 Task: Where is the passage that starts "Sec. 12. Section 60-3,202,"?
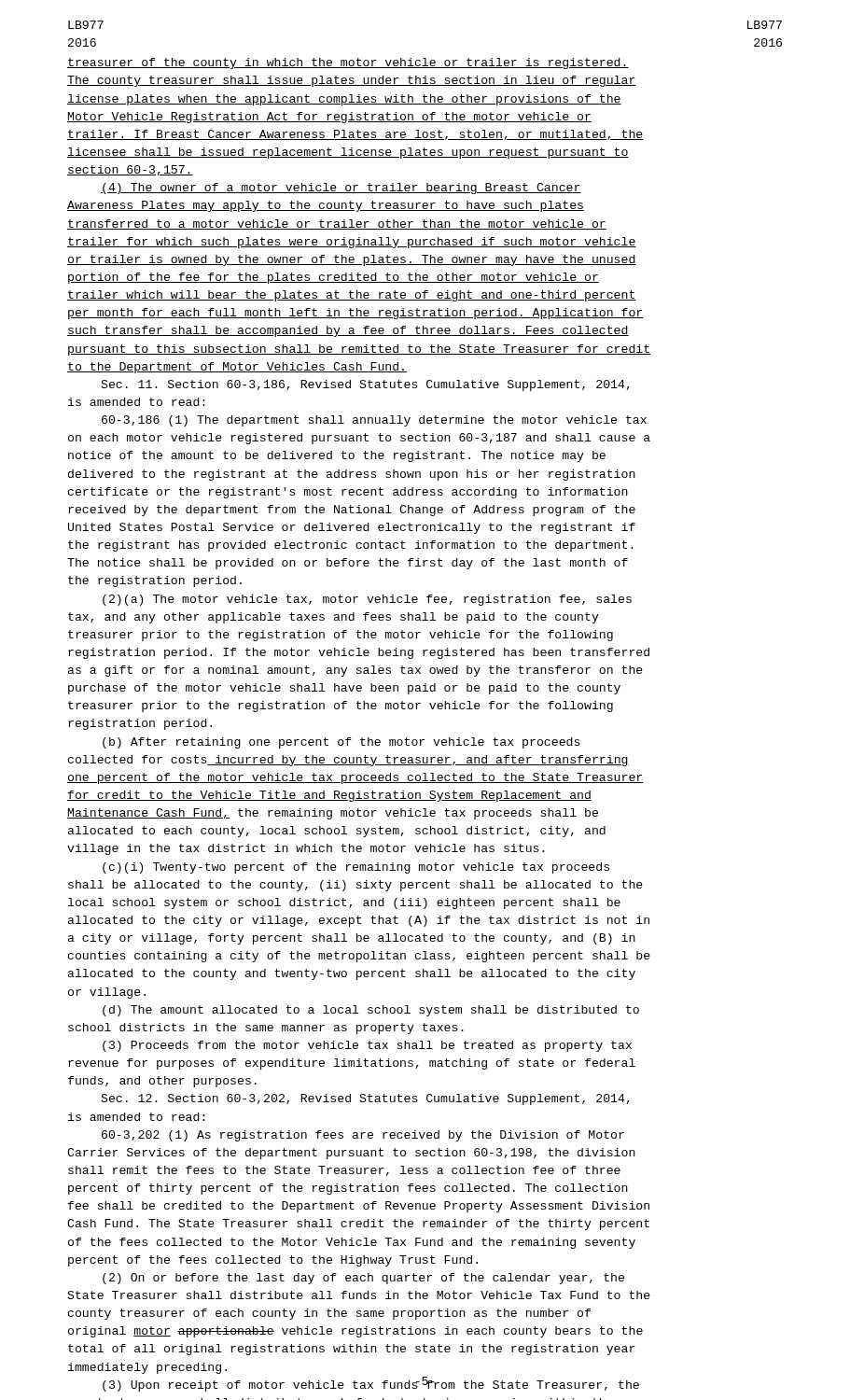[x=425, y=1108]
